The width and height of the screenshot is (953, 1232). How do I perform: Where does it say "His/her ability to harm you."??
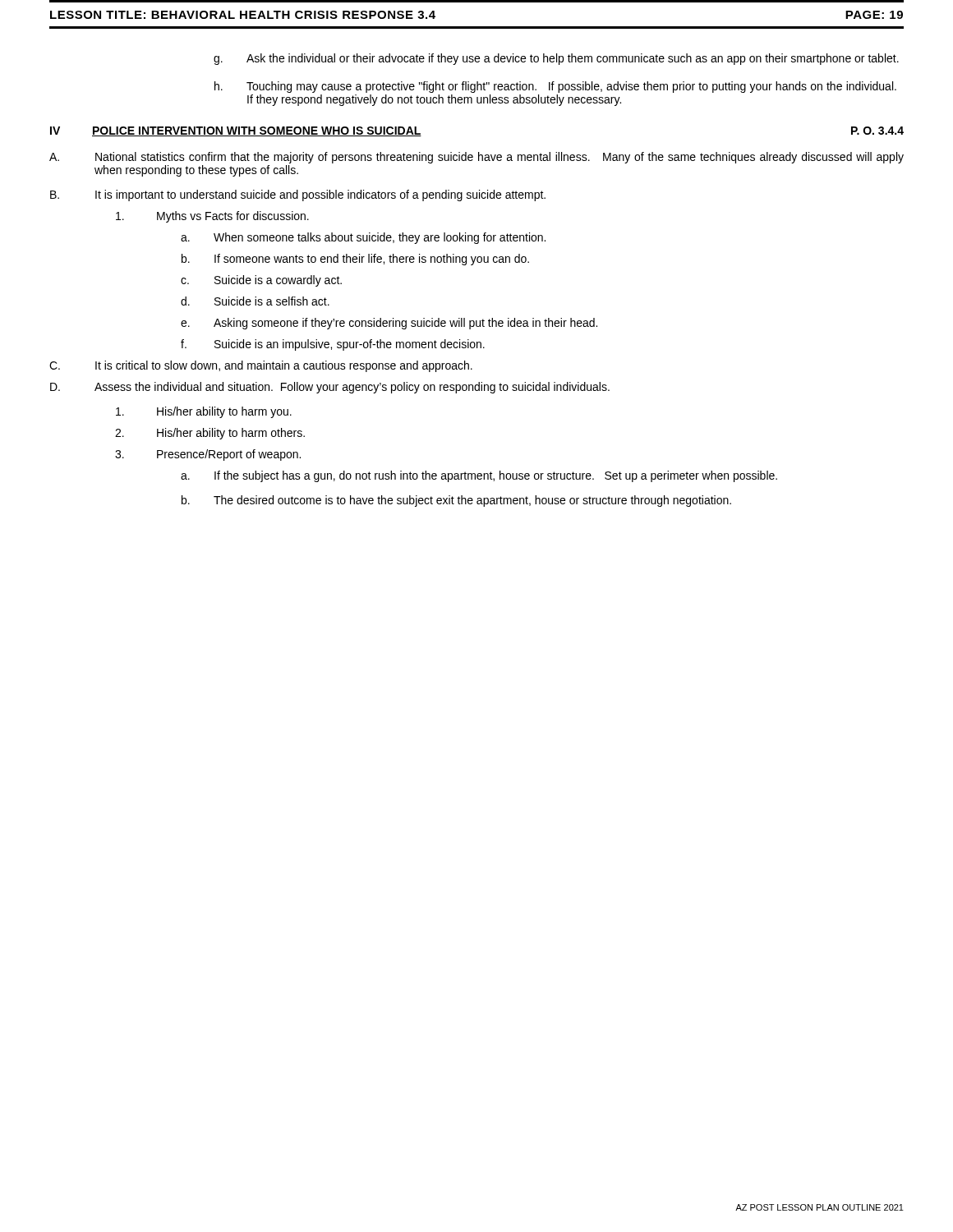pos(204,412)
